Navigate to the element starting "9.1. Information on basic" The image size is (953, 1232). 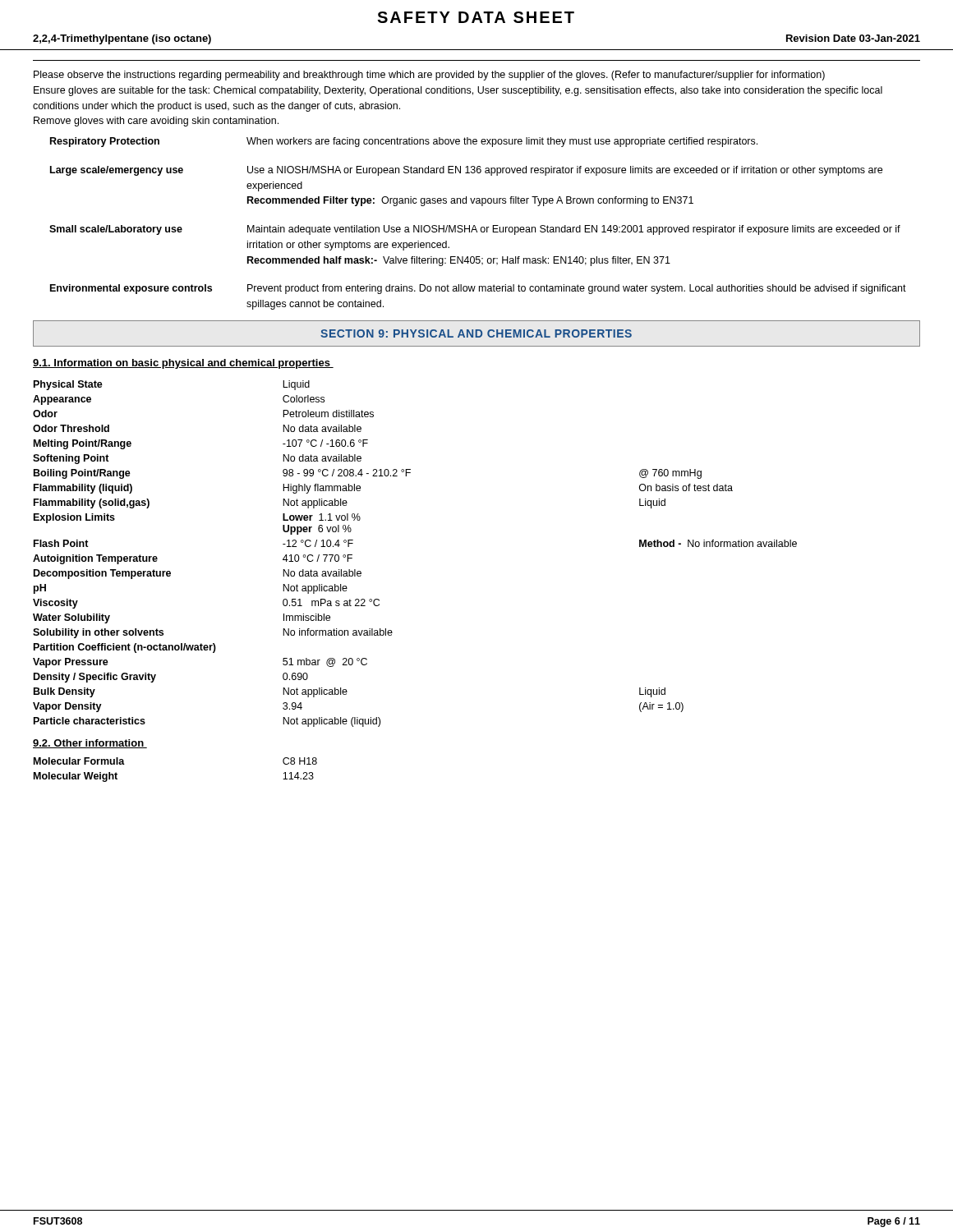(183, 362)
